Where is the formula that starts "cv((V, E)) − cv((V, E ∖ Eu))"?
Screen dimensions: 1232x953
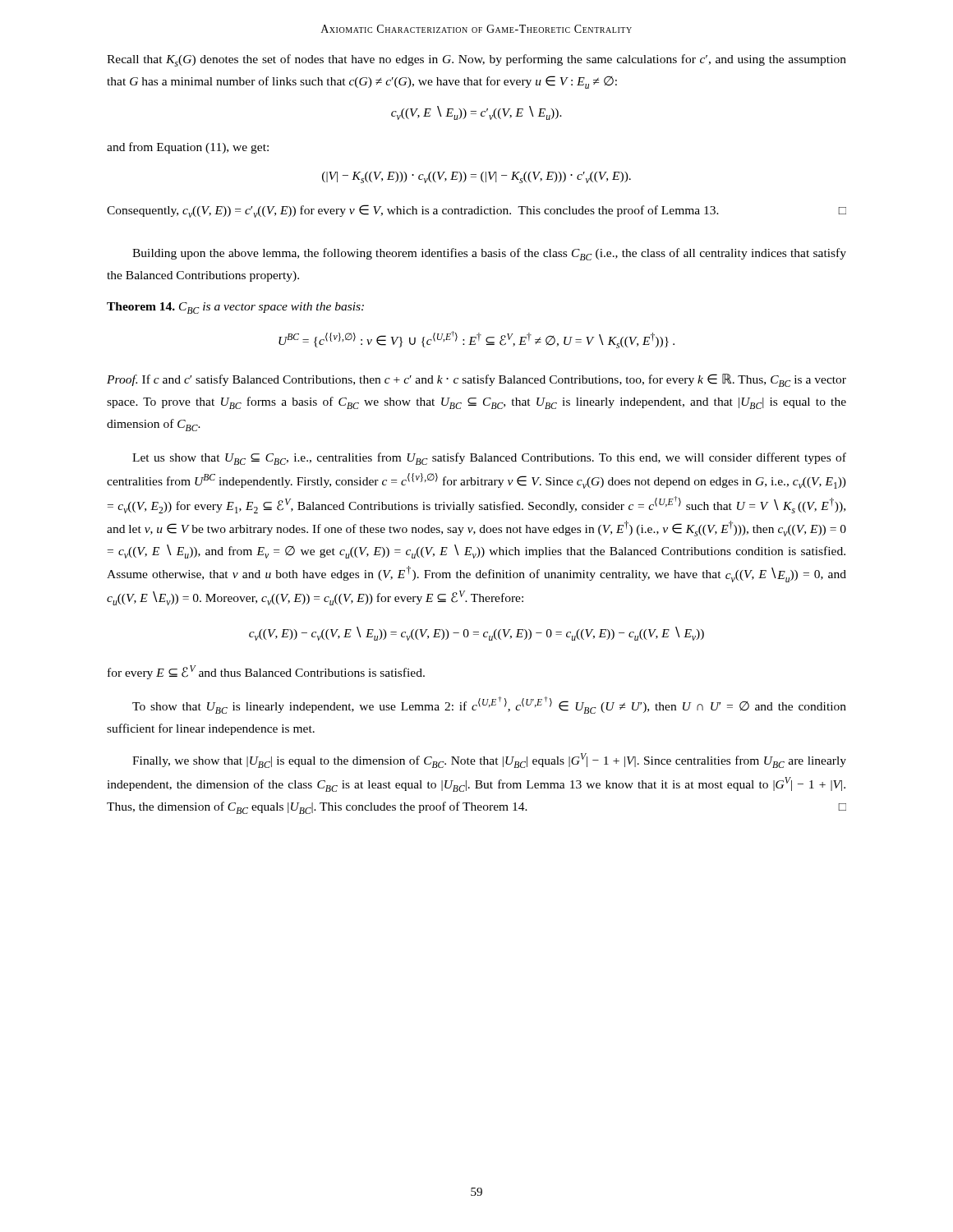tap(476, 634)
